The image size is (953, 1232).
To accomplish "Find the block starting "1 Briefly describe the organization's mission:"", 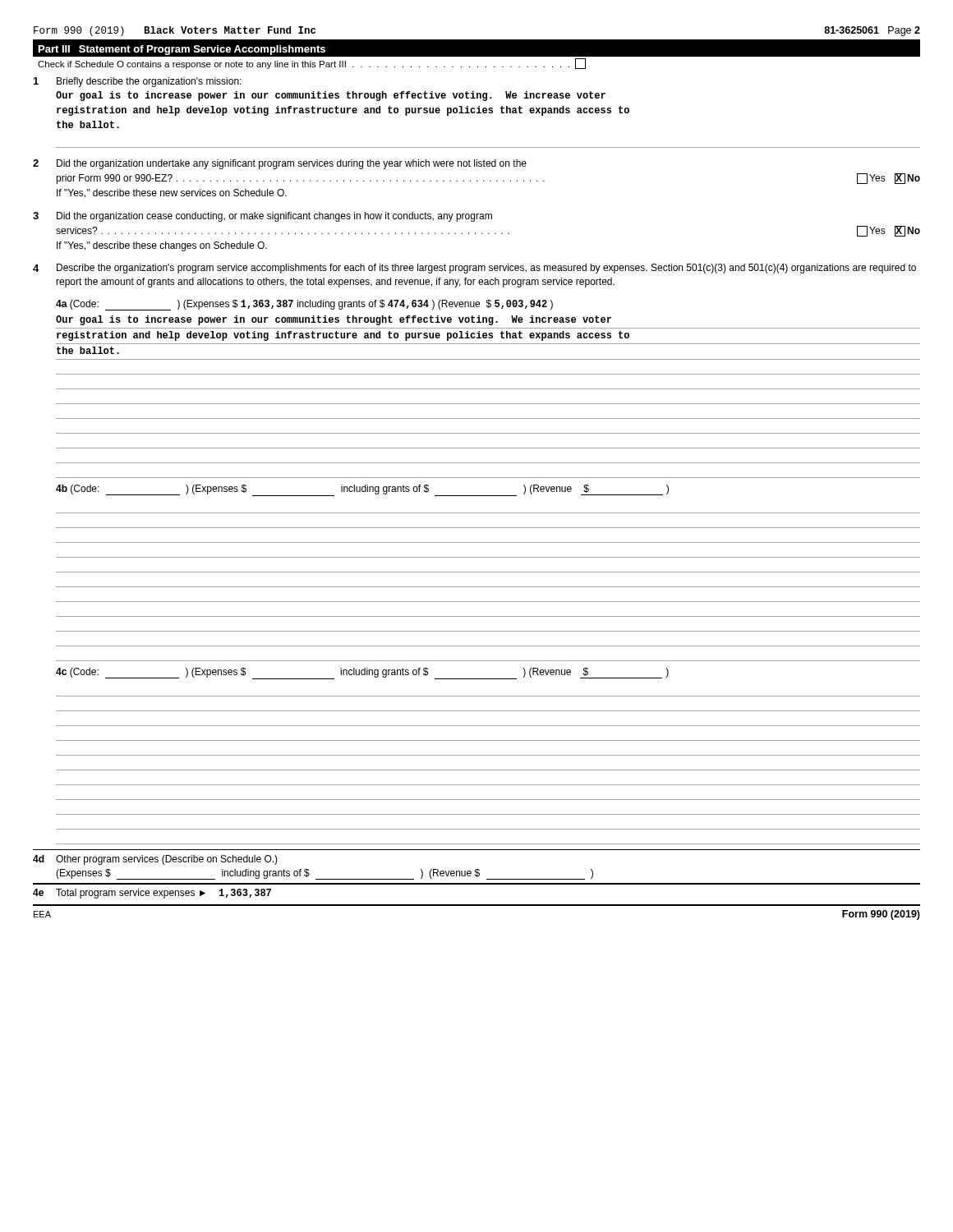I will tap(476, 111).
